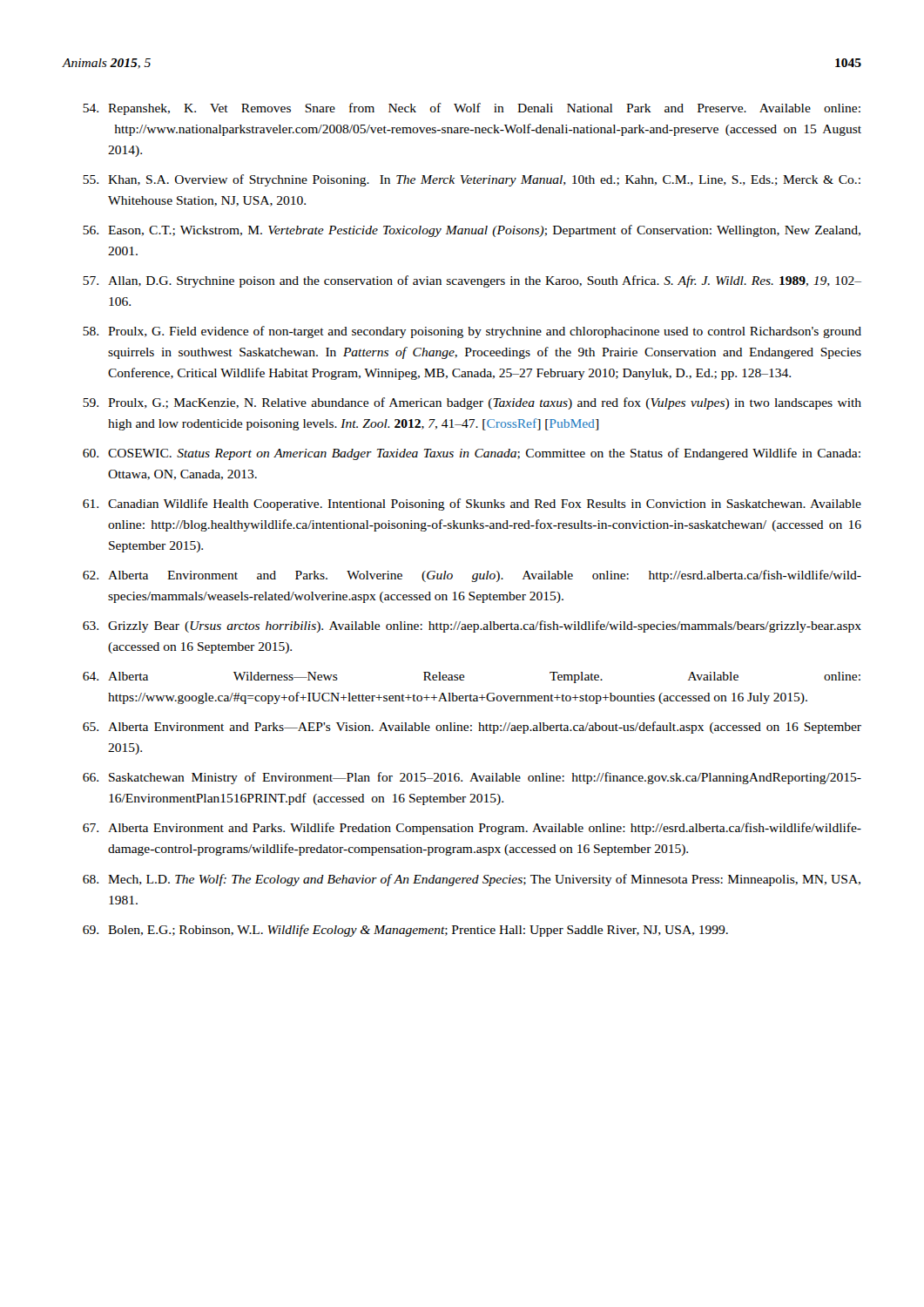Viewport: 924px width, 1307px height.
Task: Find the list item containing "55. Khan, S.A. Overview of Strychnine Poisoning."
Action: (462, 190)
